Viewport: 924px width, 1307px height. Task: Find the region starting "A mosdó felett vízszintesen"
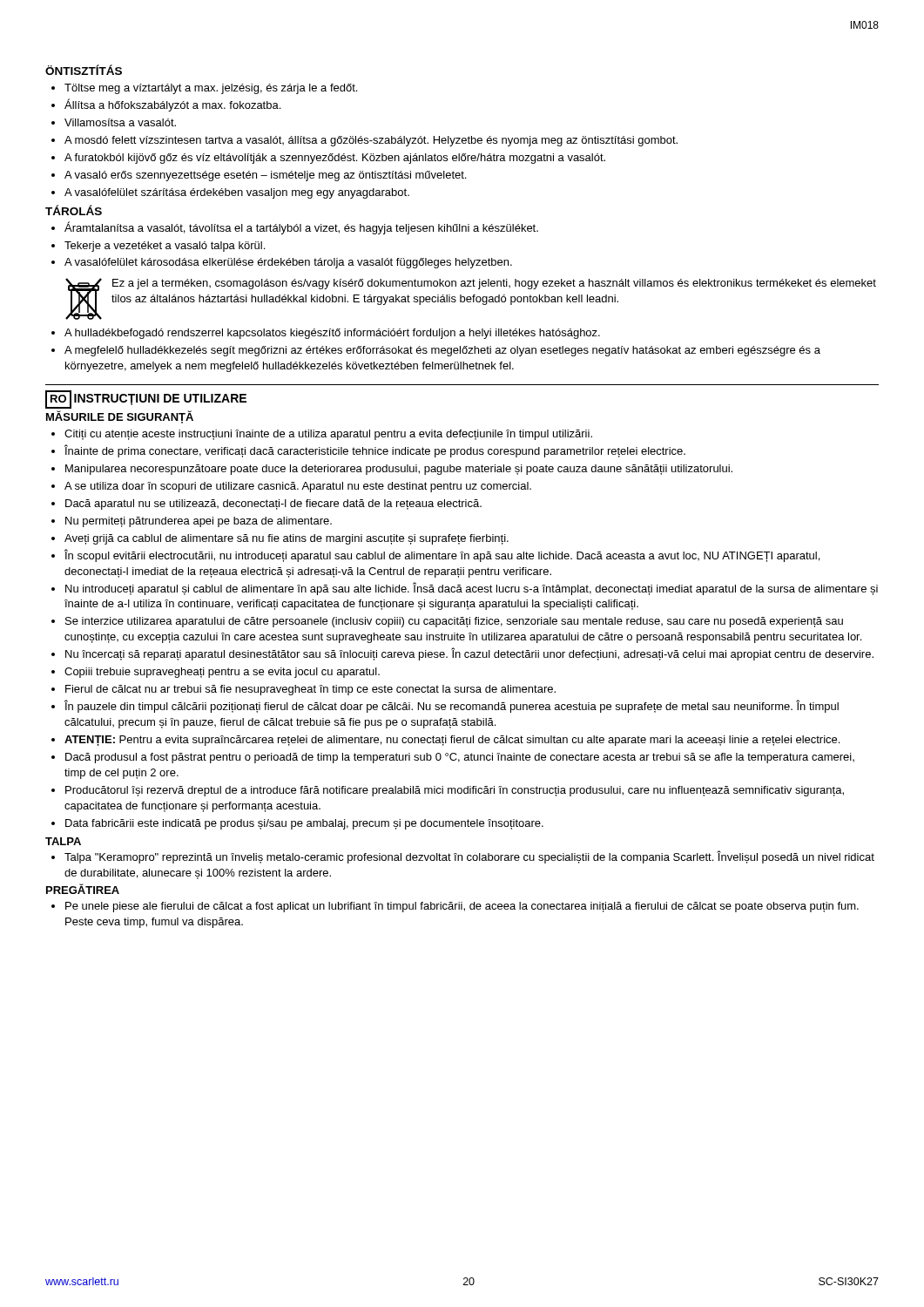(x=462, y=140)
